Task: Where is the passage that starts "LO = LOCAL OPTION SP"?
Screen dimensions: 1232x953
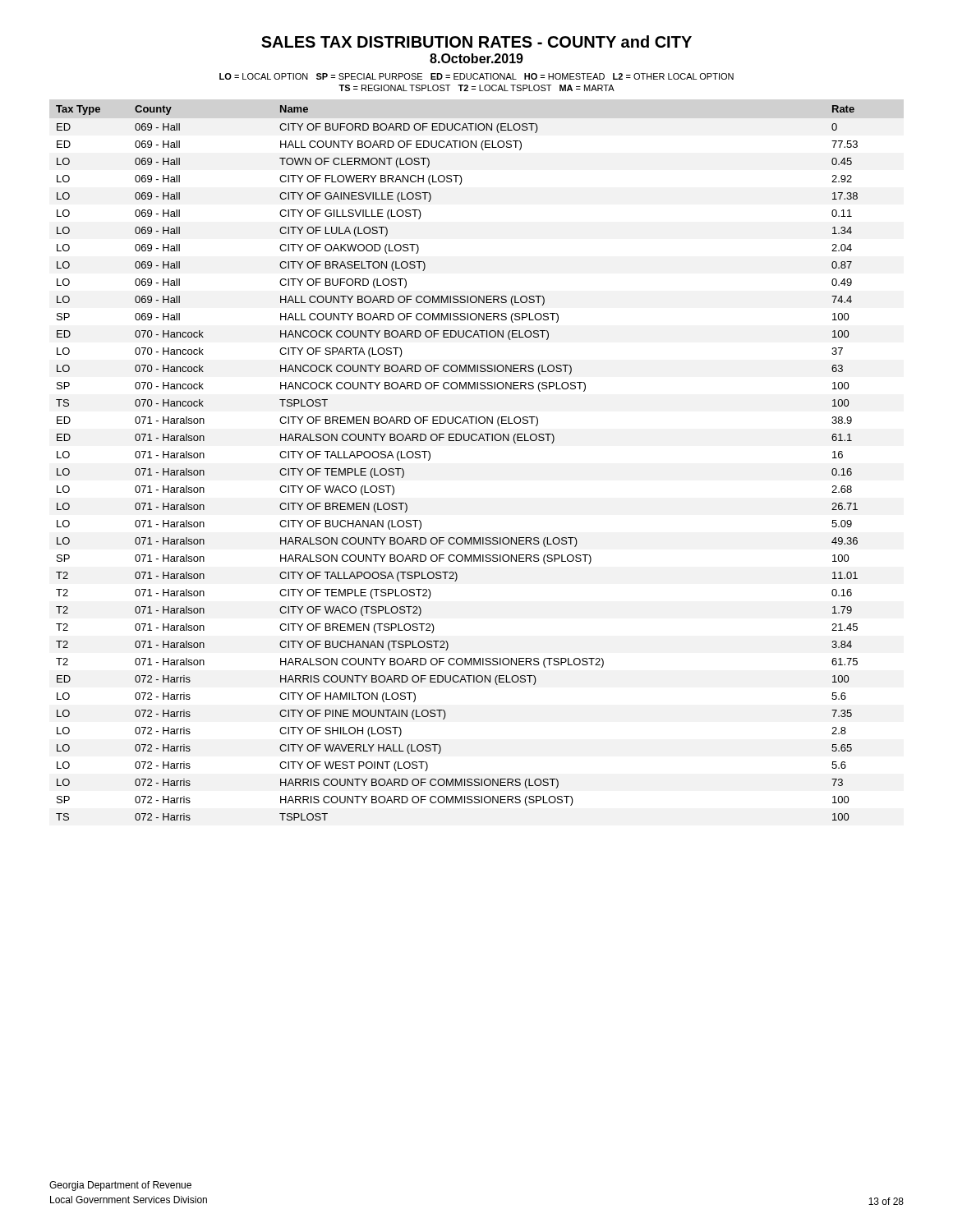Action: [476, 76]
